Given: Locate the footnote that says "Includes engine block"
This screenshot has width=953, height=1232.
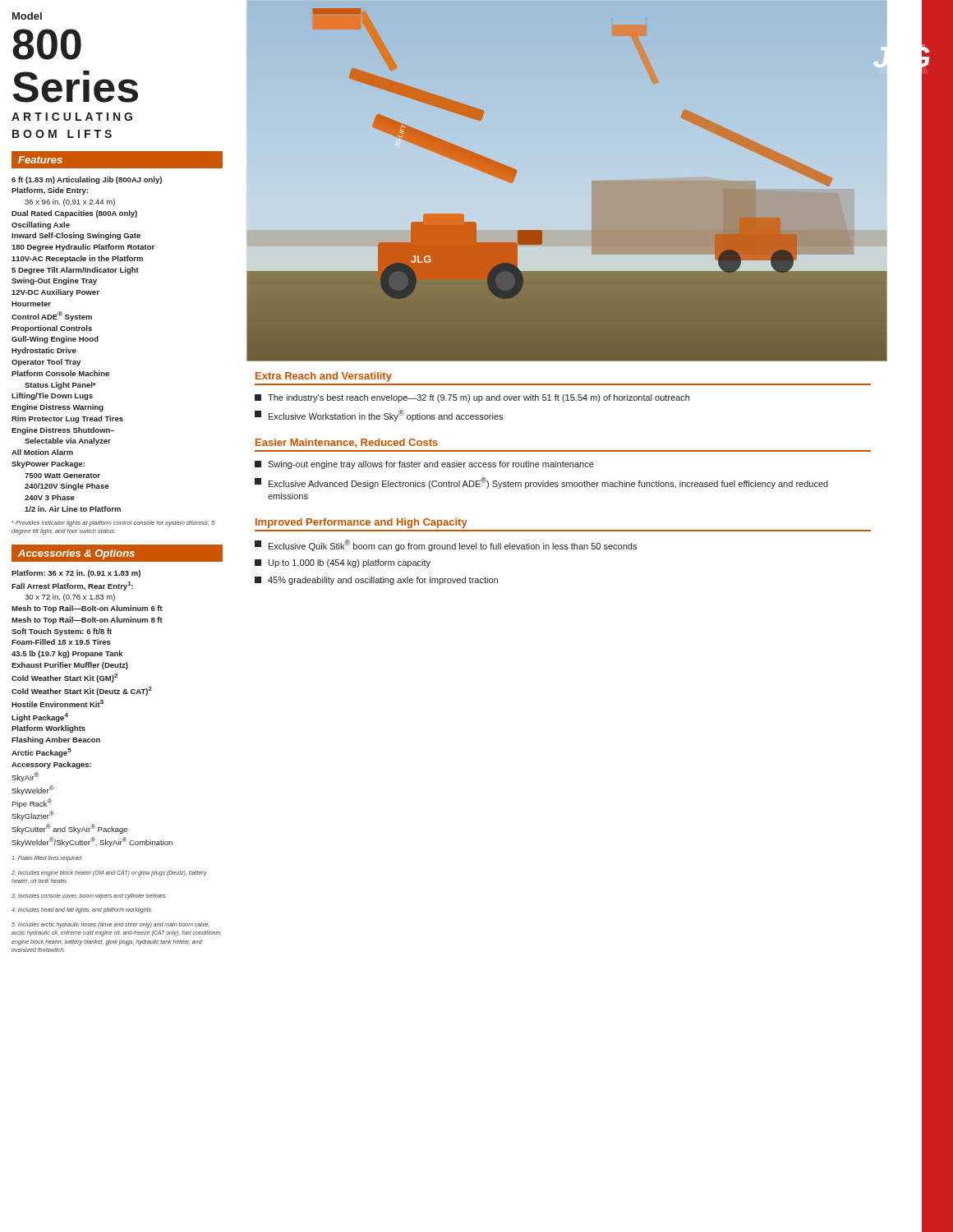Looking at the screenshot, I should click(117, 877).
